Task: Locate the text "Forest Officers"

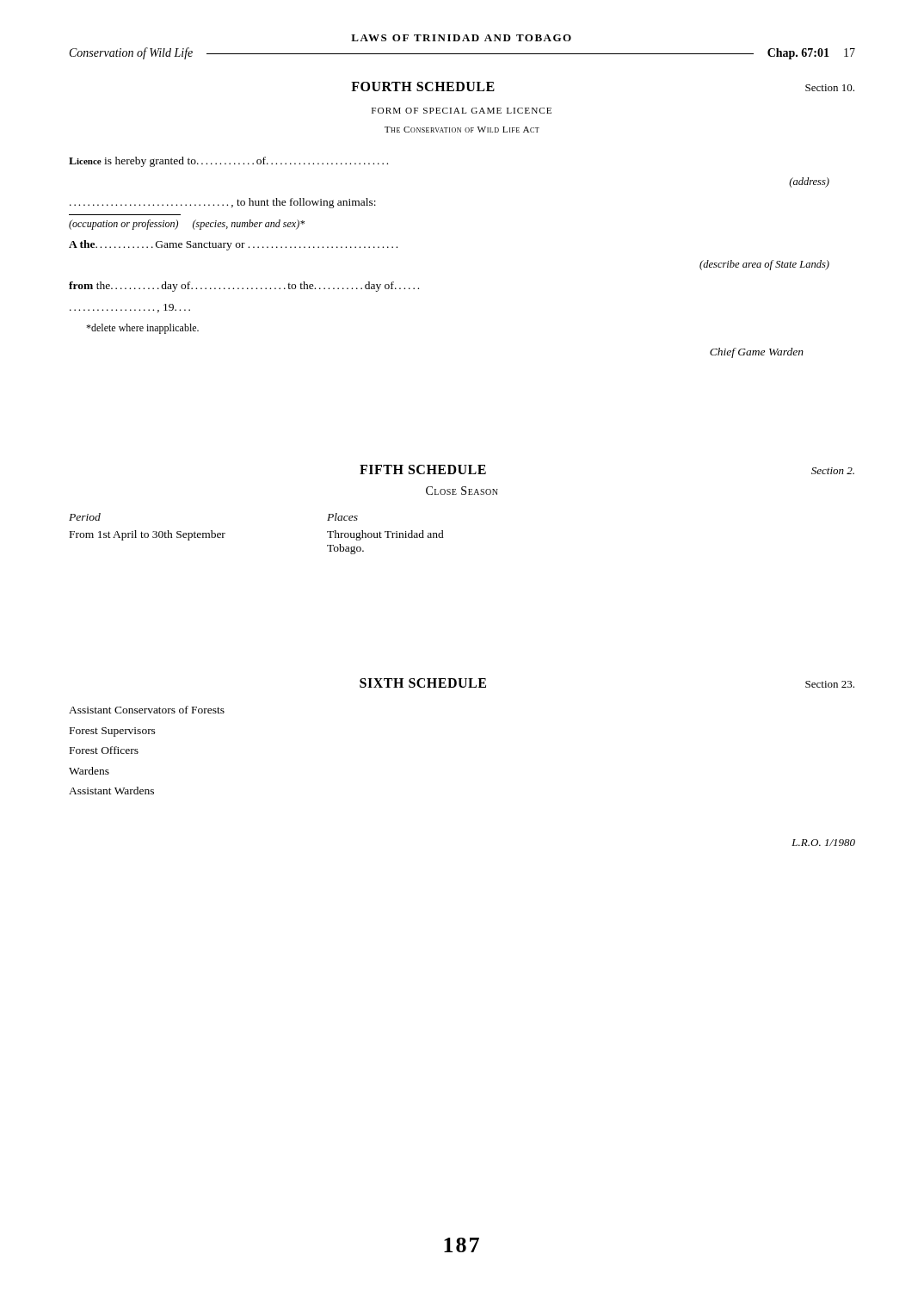Action: point(104,750)
